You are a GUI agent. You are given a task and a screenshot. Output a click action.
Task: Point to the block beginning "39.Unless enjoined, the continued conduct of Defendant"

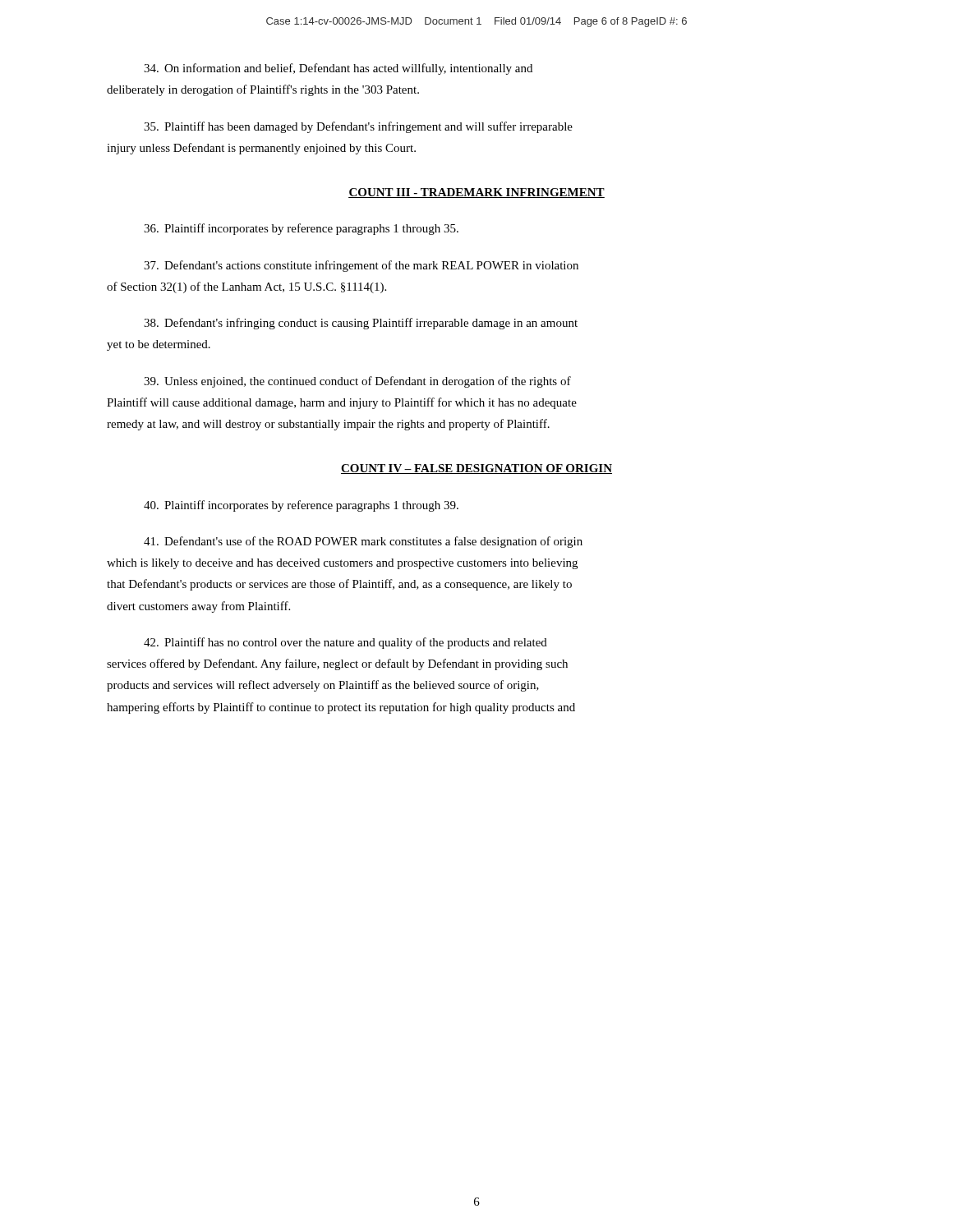476,402
